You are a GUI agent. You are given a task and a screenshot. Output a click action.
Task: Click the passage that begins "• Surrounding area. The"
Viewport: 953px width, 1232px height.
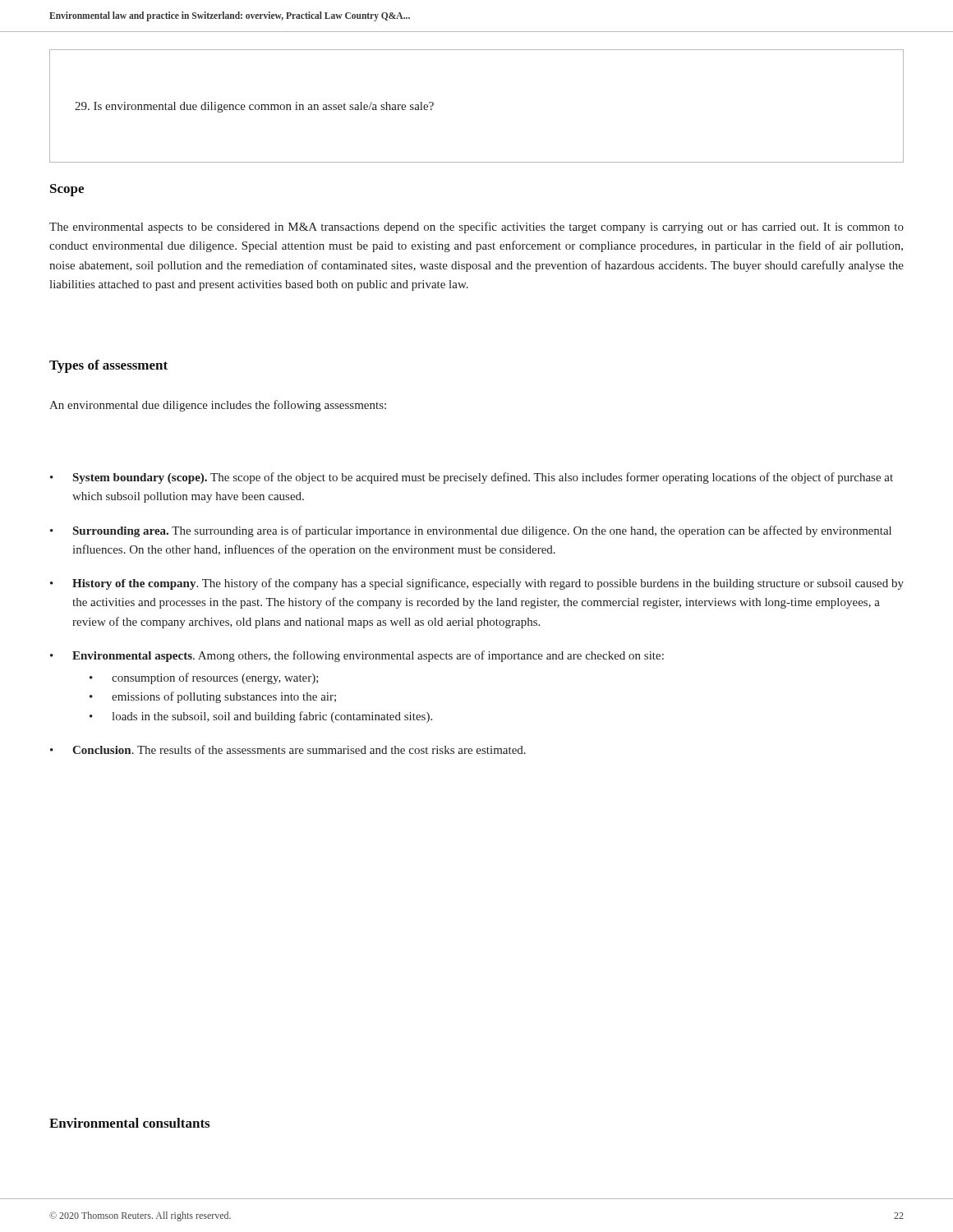click(476, 540)
